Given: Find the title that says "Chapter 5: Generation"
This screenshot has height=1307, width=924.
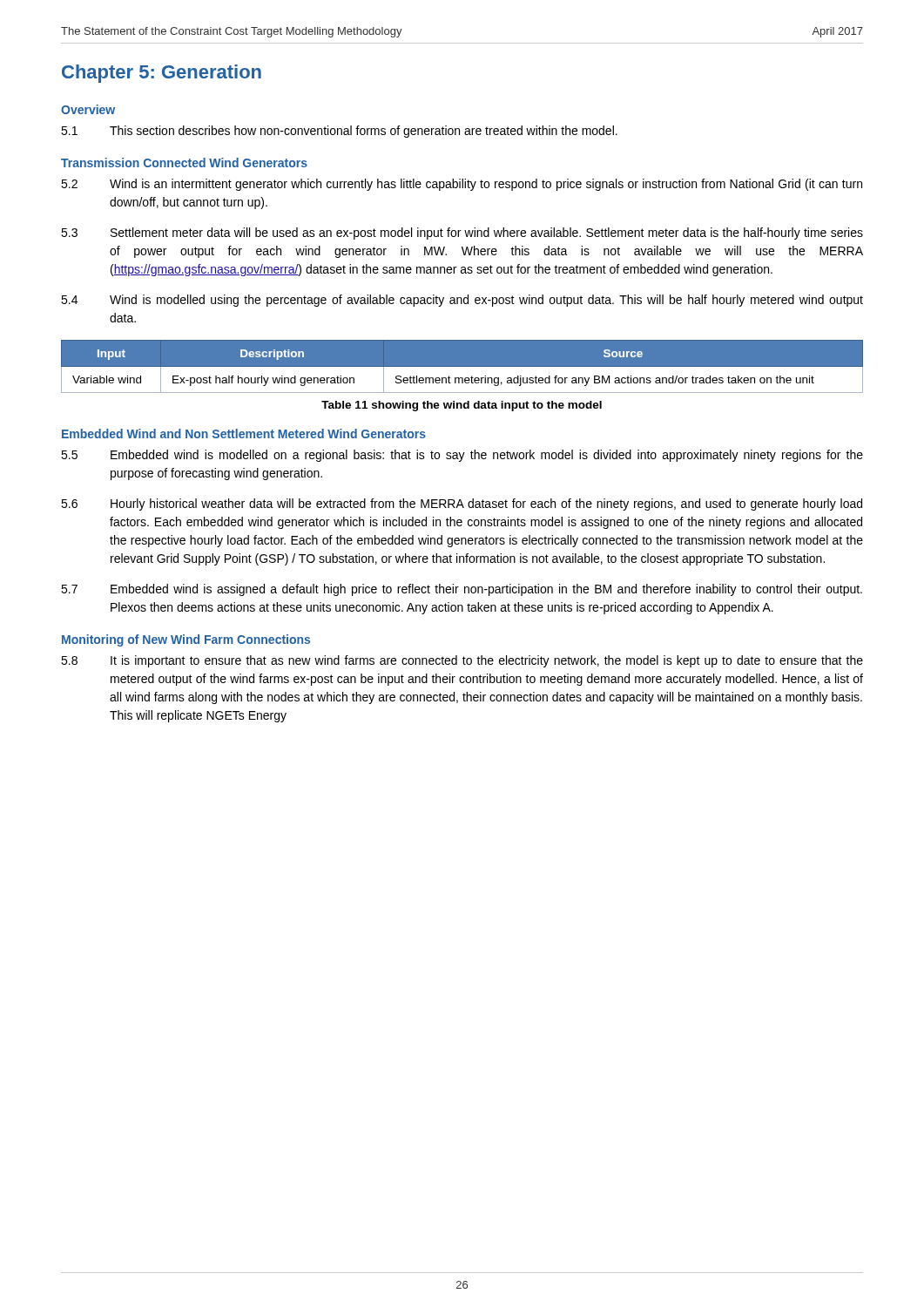Looking at the screenshot, I should click(x=162, y=72).
